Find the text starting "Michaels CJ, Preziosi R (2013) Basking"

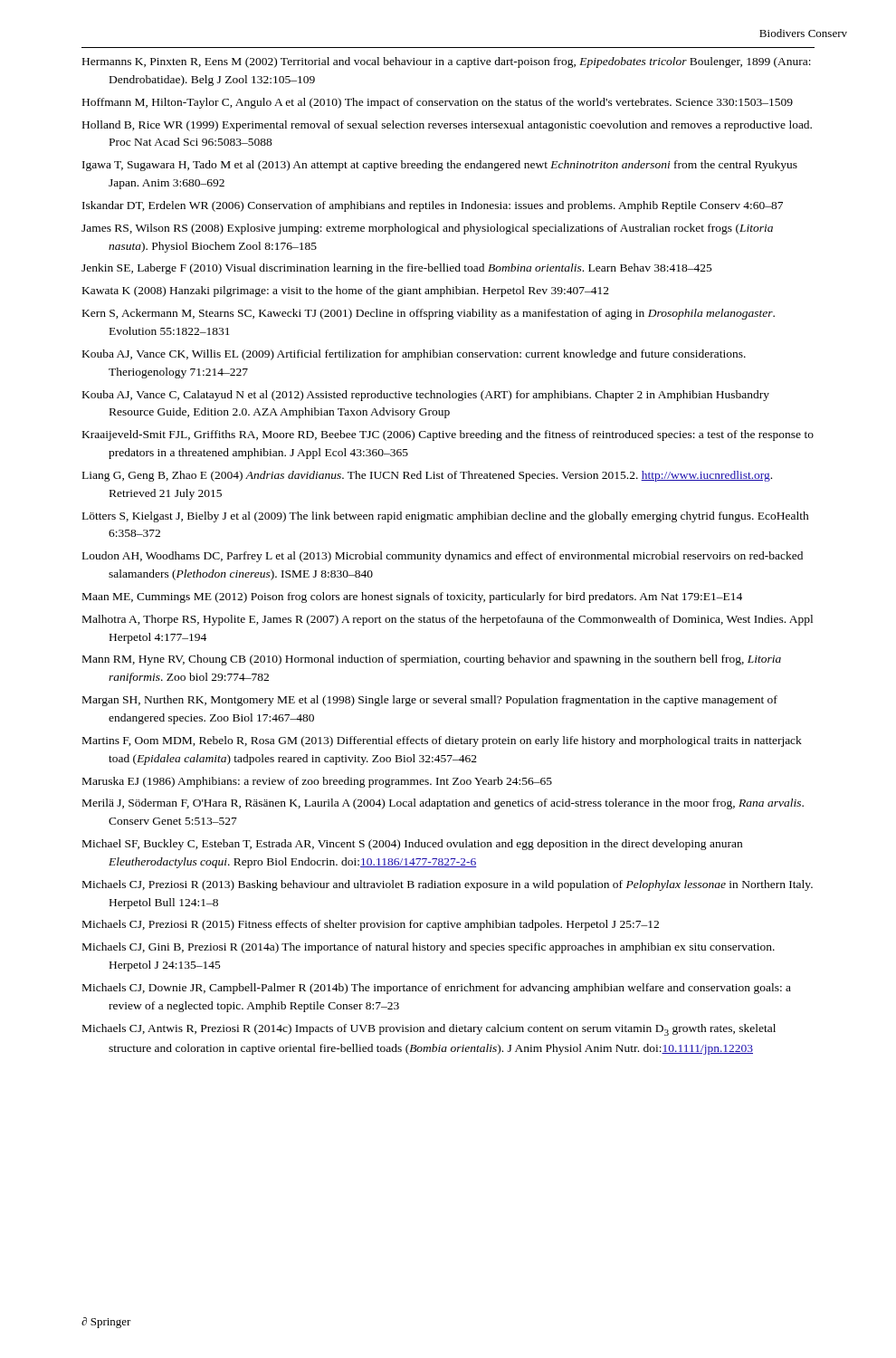coord(447,893)
